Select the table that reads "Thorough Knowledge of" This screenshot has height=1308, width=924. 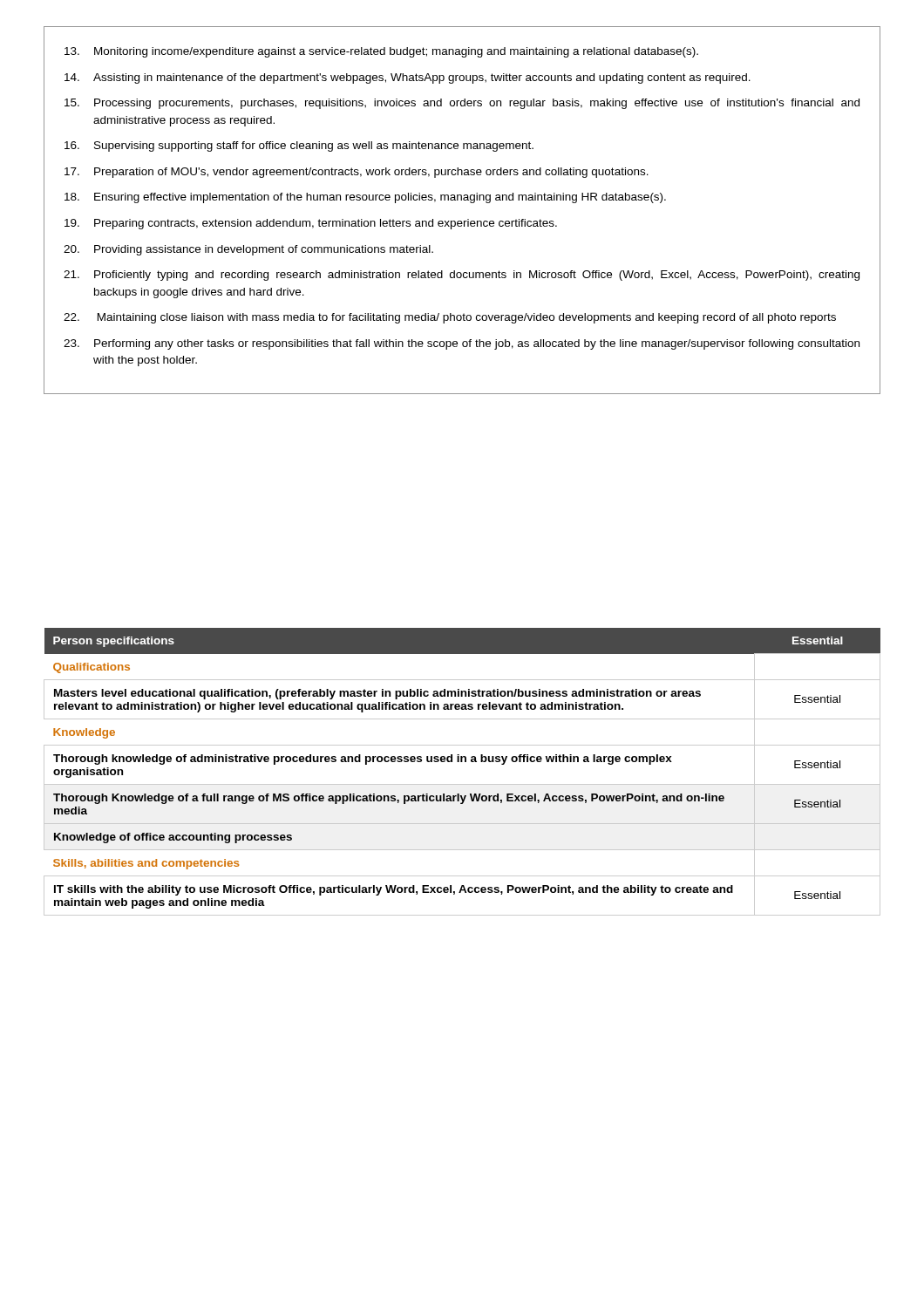tap(462, 772)
